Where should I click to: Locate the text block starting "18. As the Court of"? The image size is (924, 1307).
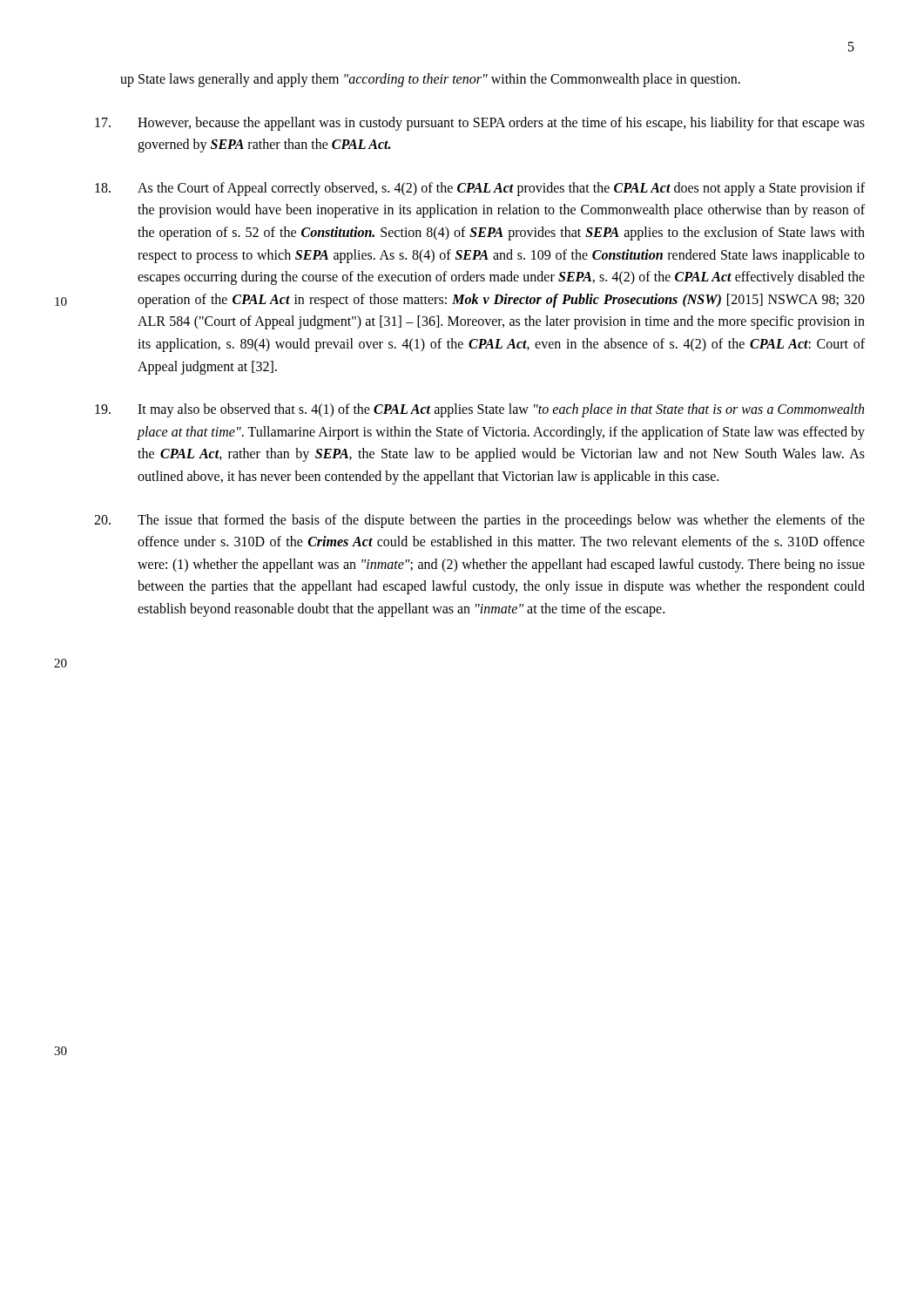(479, 277)
